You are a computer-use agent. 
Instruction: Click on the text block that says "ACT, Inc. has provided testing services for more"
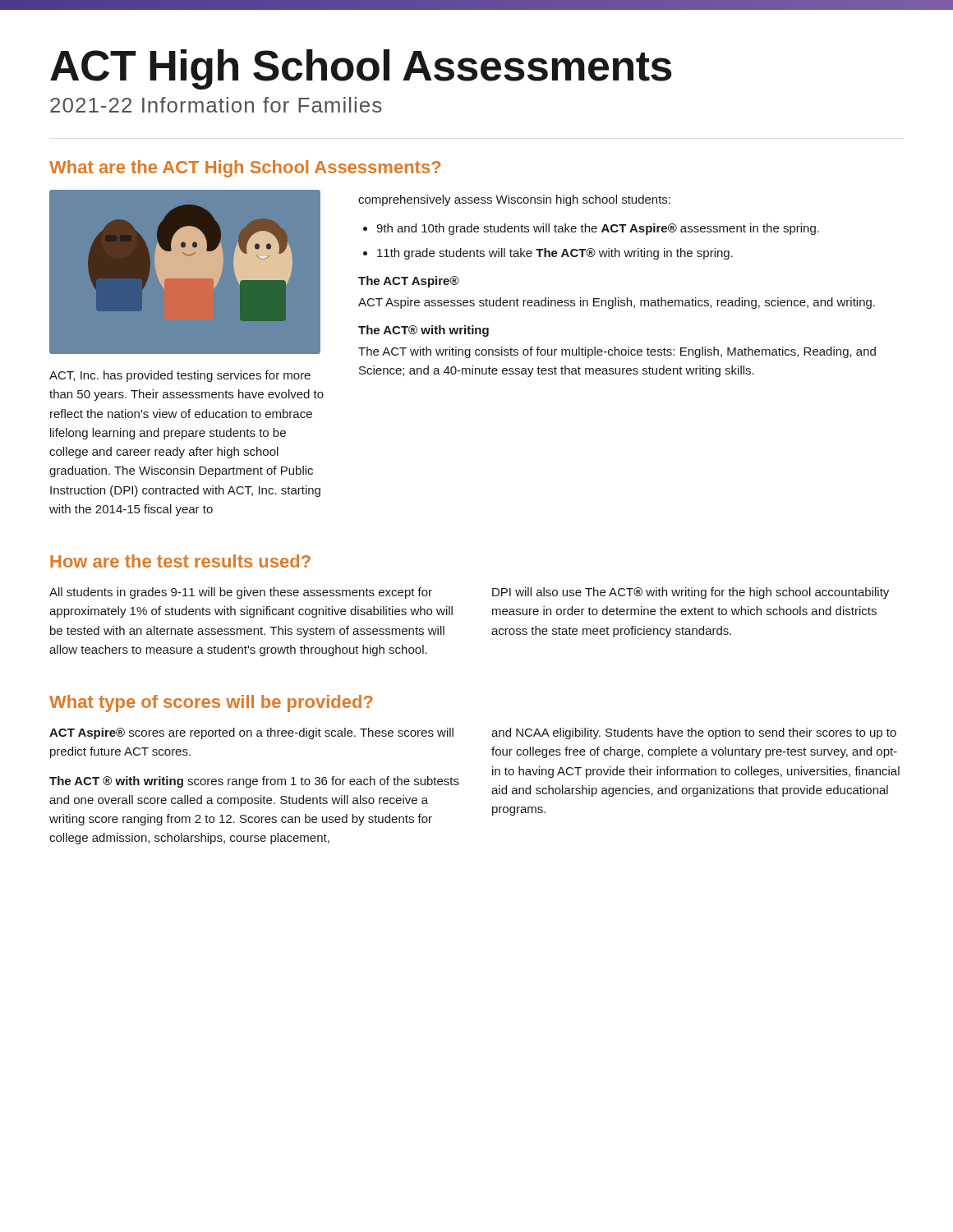pos(187,442)
